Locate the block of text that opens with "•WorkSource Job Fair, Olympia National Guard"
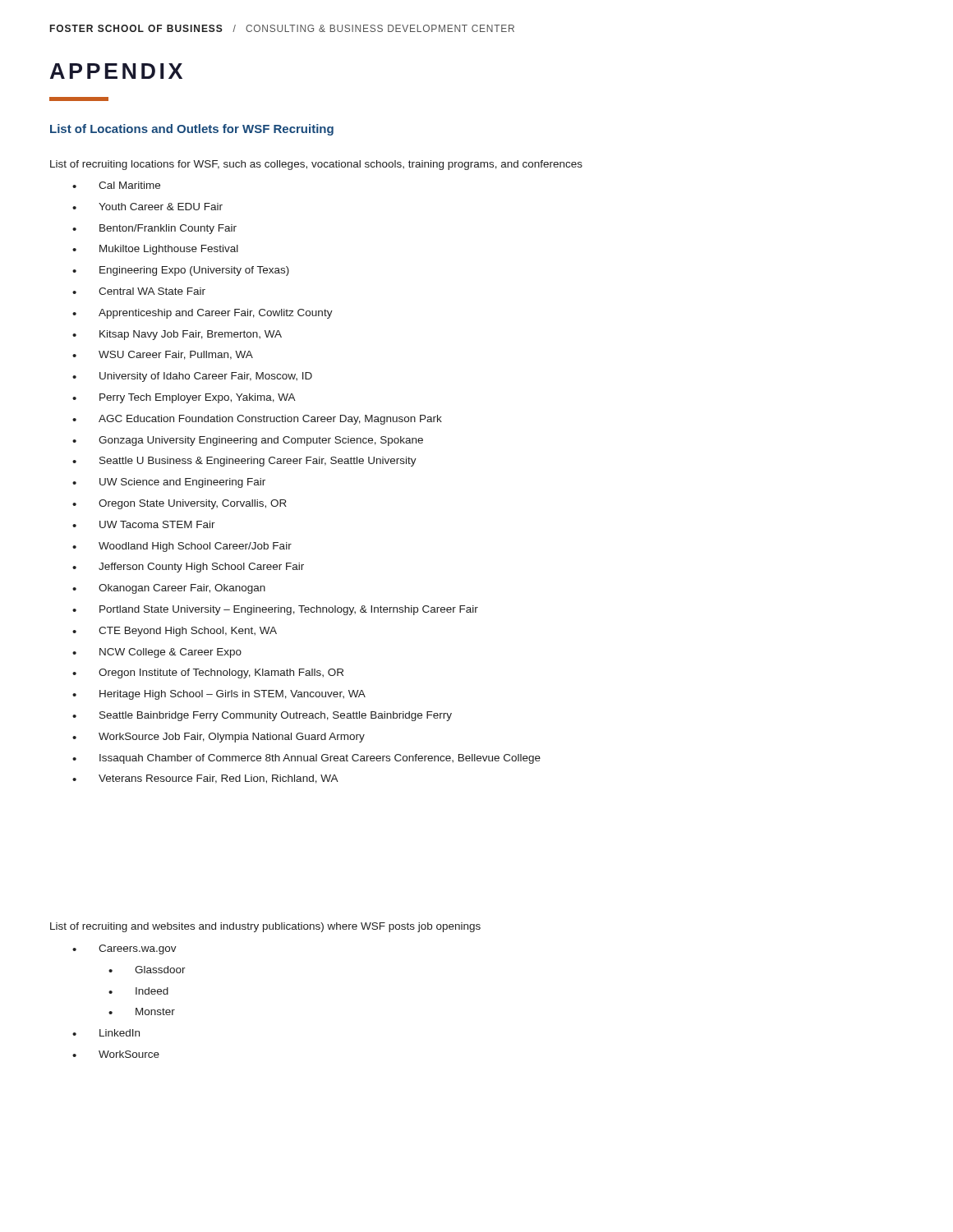This screenshot has height=1232, width=953. (x=219, y=737)
